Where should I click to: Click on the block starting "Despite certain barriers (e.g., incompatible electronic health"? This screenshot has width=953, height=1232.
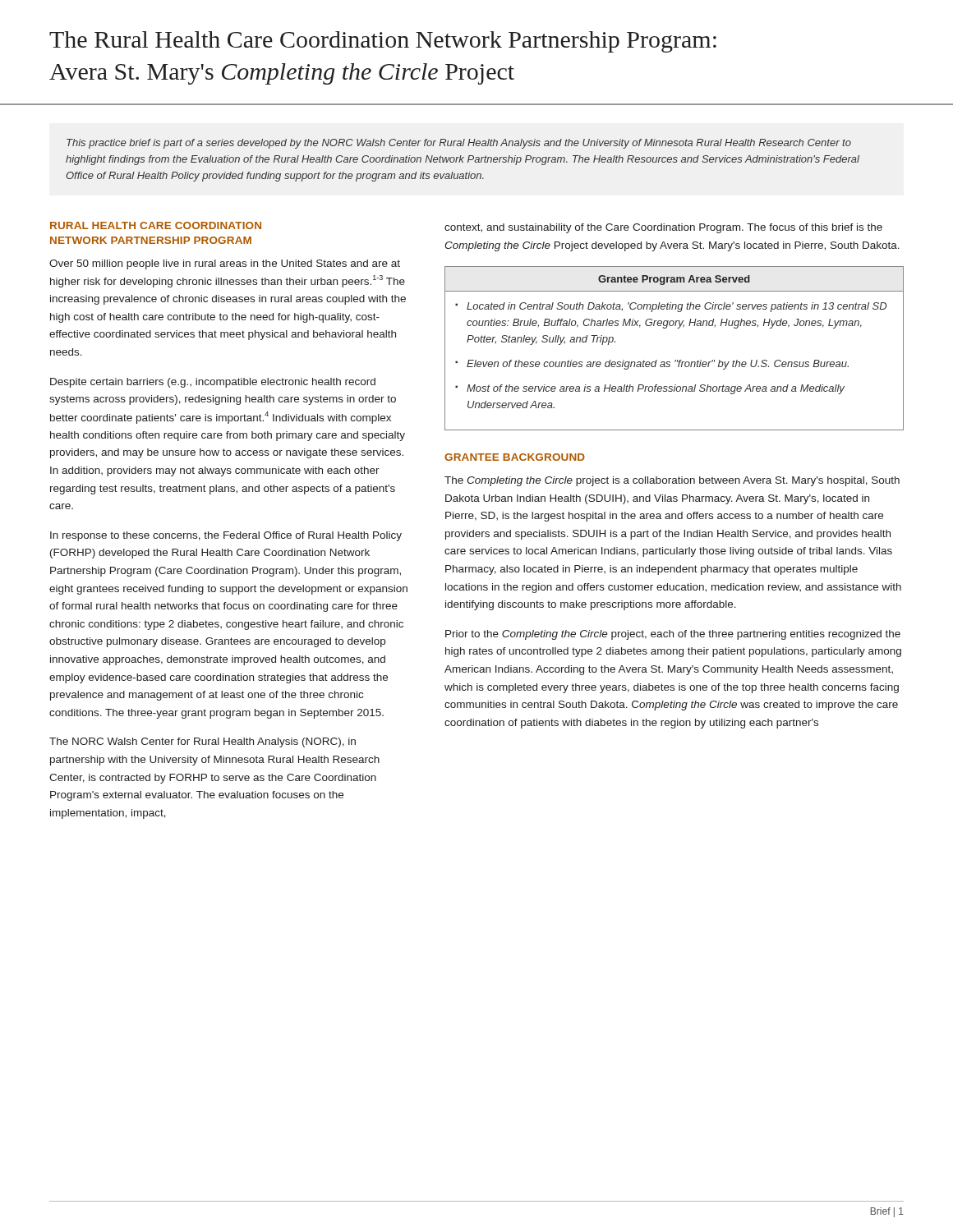click(x=227, y=443)
